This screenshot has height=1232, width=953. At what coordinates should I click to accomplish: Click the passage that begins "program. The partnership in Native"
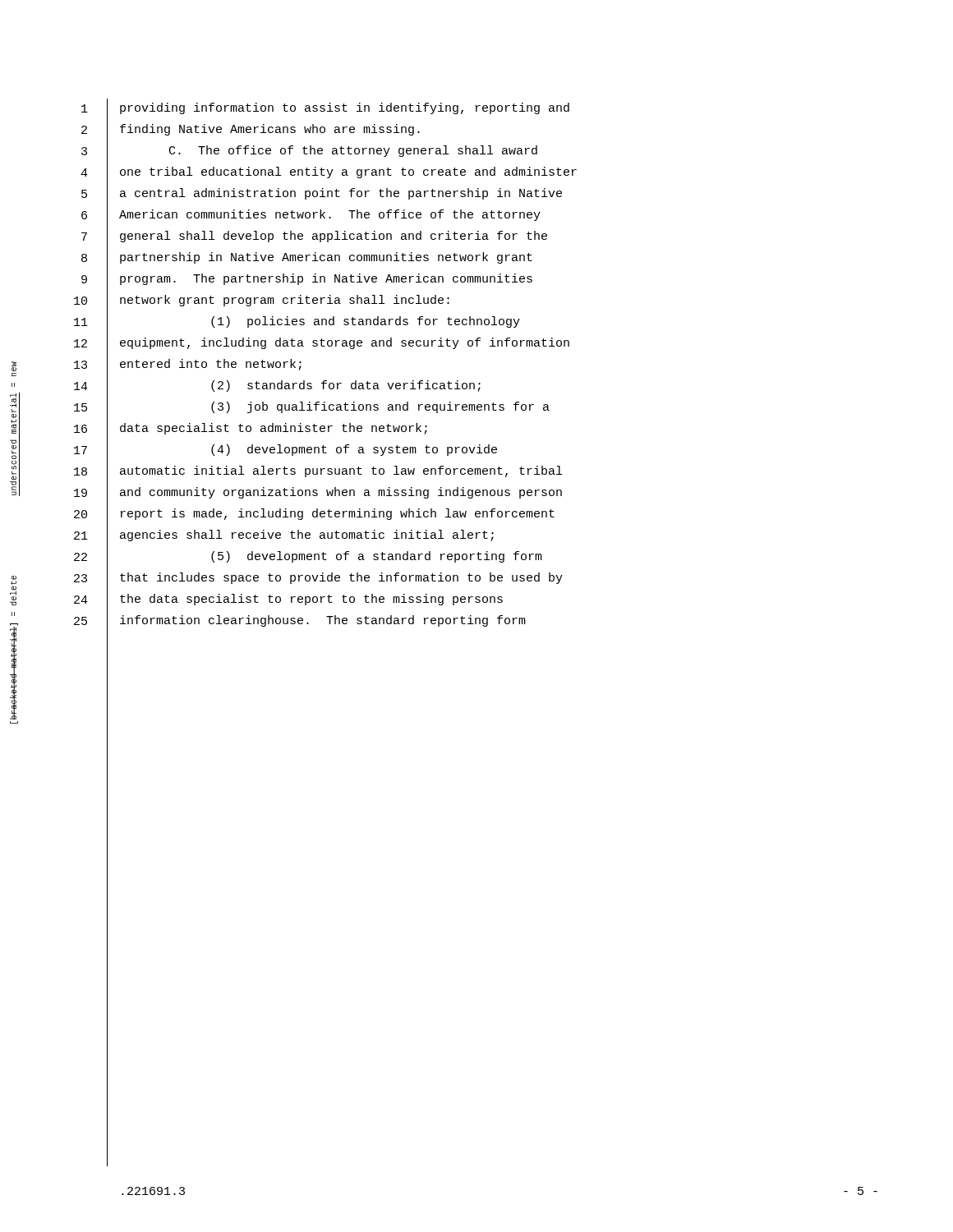(326, 280)
